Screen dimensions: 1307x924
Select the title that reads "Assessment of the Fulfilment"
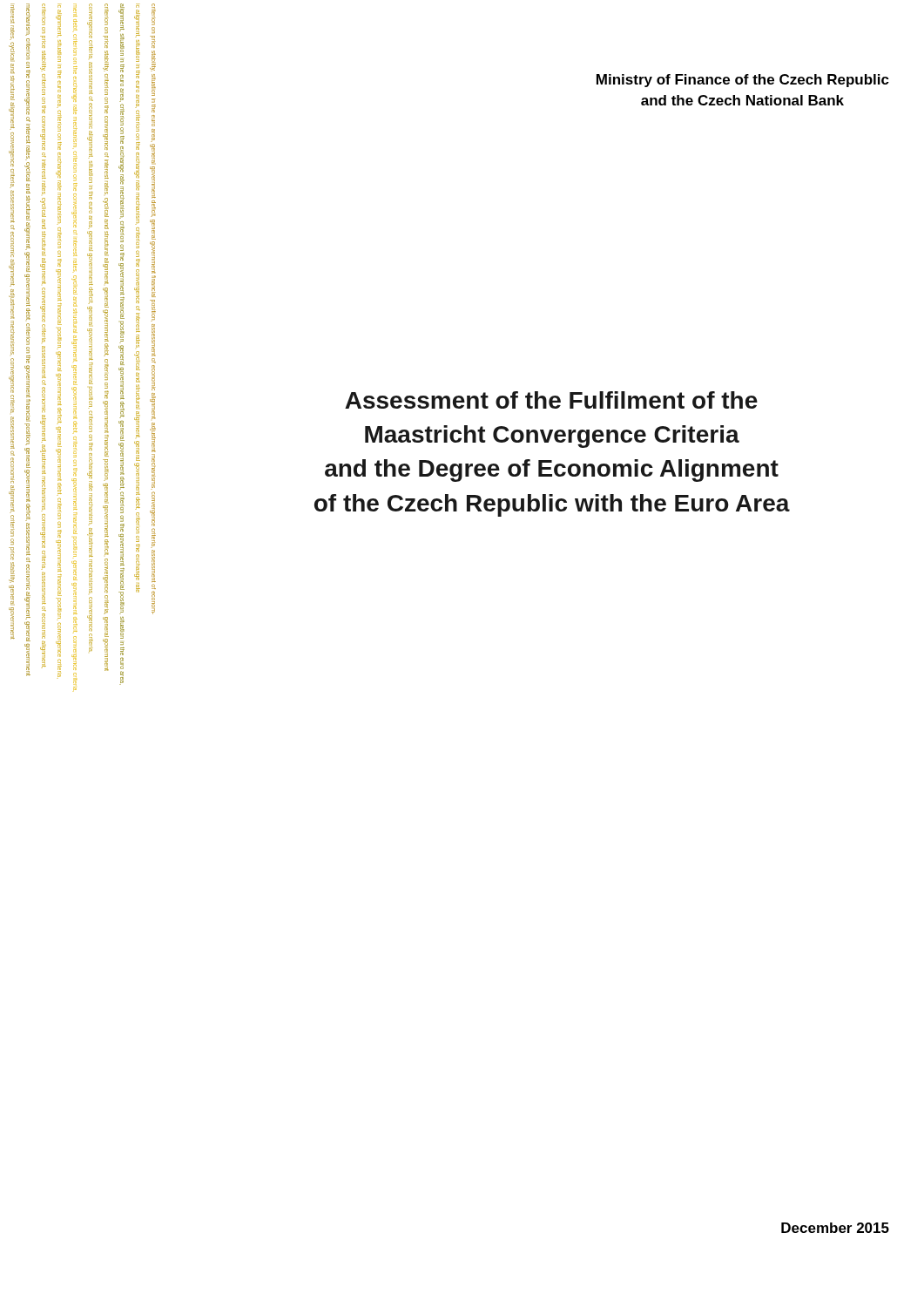tap(551, 452)
